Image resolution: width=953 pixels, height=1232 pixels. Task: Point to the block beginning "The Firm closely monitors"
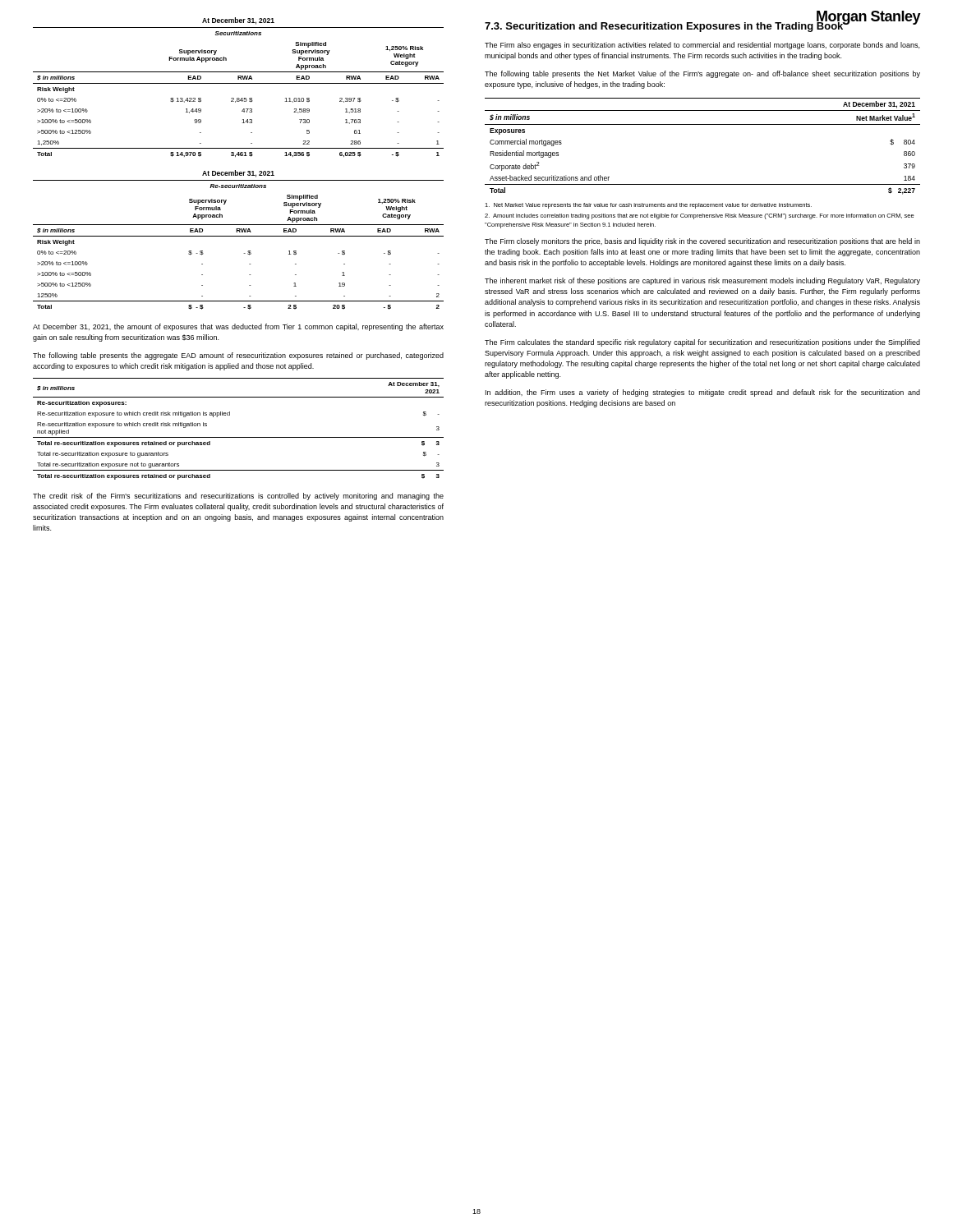pyautogui.click(x=702, y=252)
